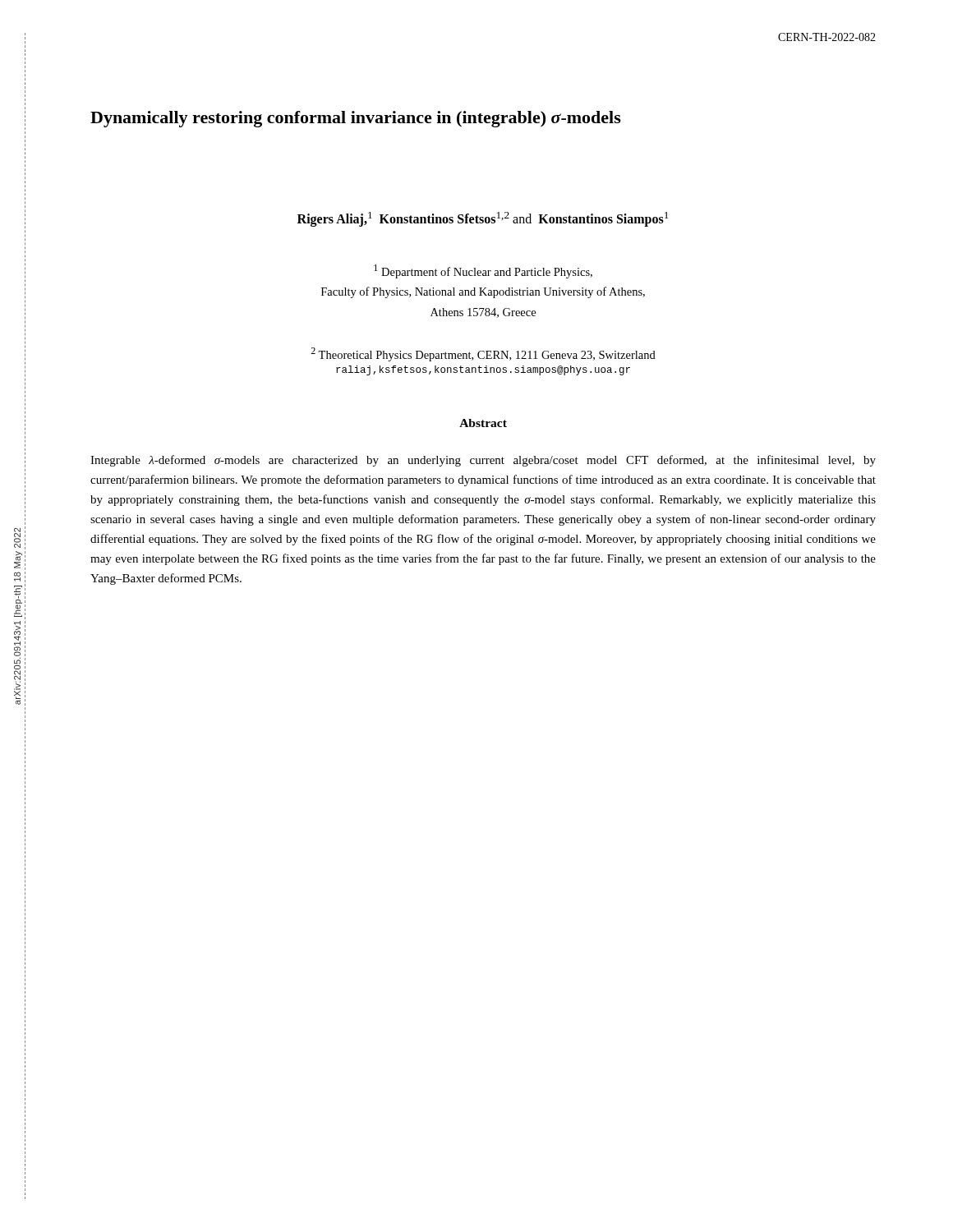Where is the passage that starts "Rigers Aliaj,1 Konstantinos Sfetsos1,2 and"?

(x=483, y=217)
